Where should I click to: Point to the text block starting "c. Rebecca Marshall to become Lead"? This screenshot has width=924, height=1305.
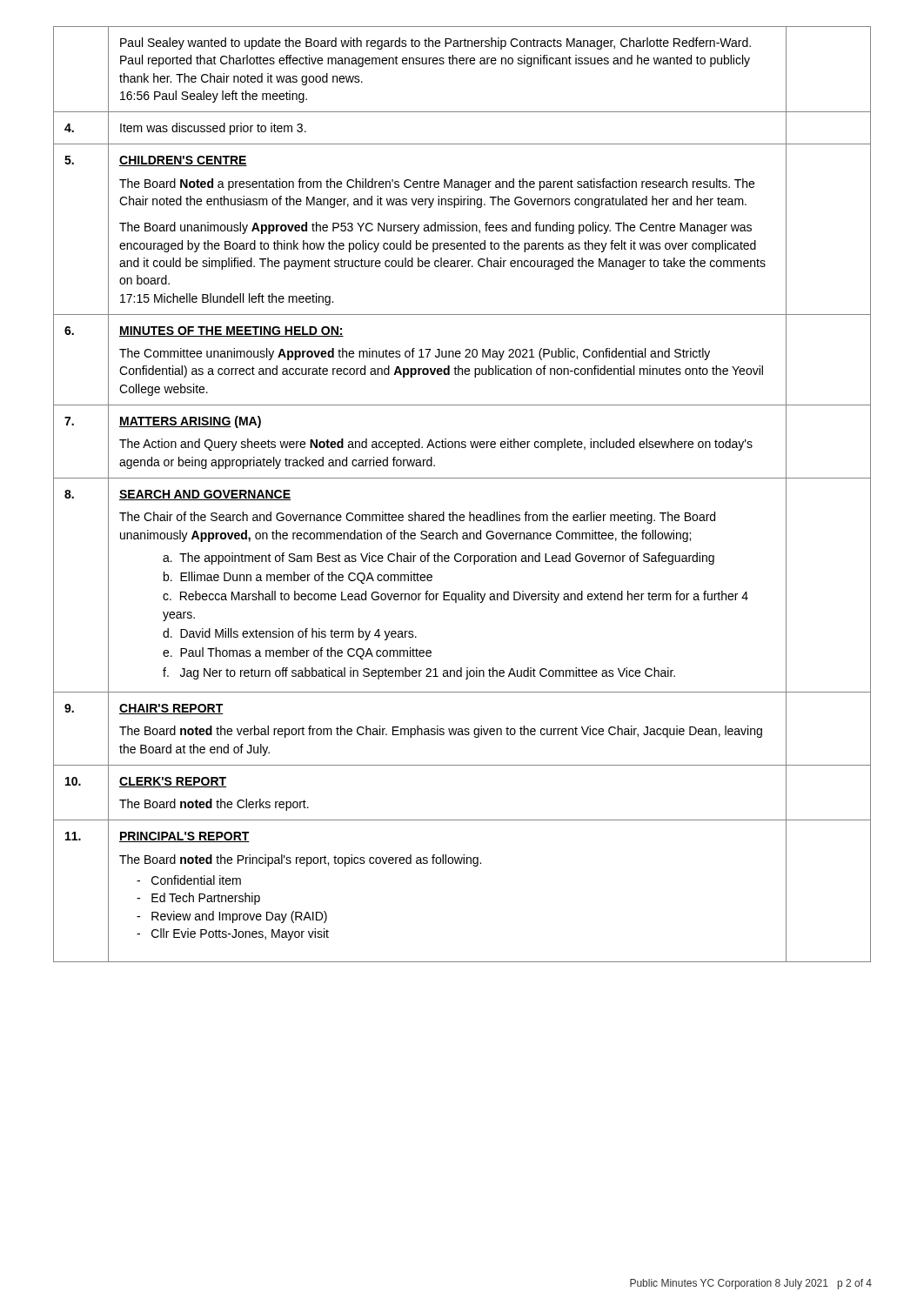point(456,605)
